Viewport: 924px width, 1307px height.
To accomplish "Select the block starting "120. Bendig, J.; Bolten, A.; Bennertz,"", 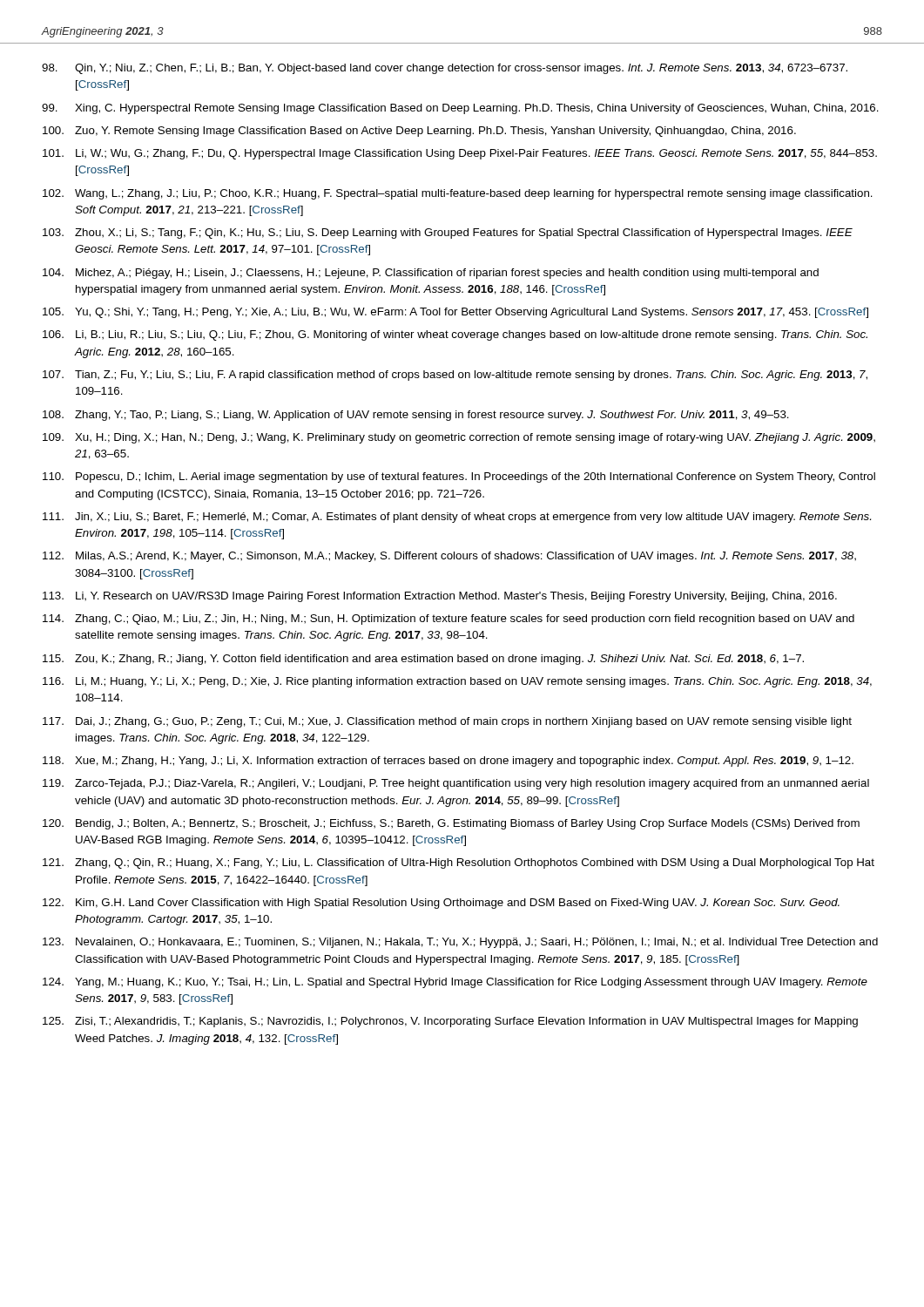I will click(x=462, y=831).
